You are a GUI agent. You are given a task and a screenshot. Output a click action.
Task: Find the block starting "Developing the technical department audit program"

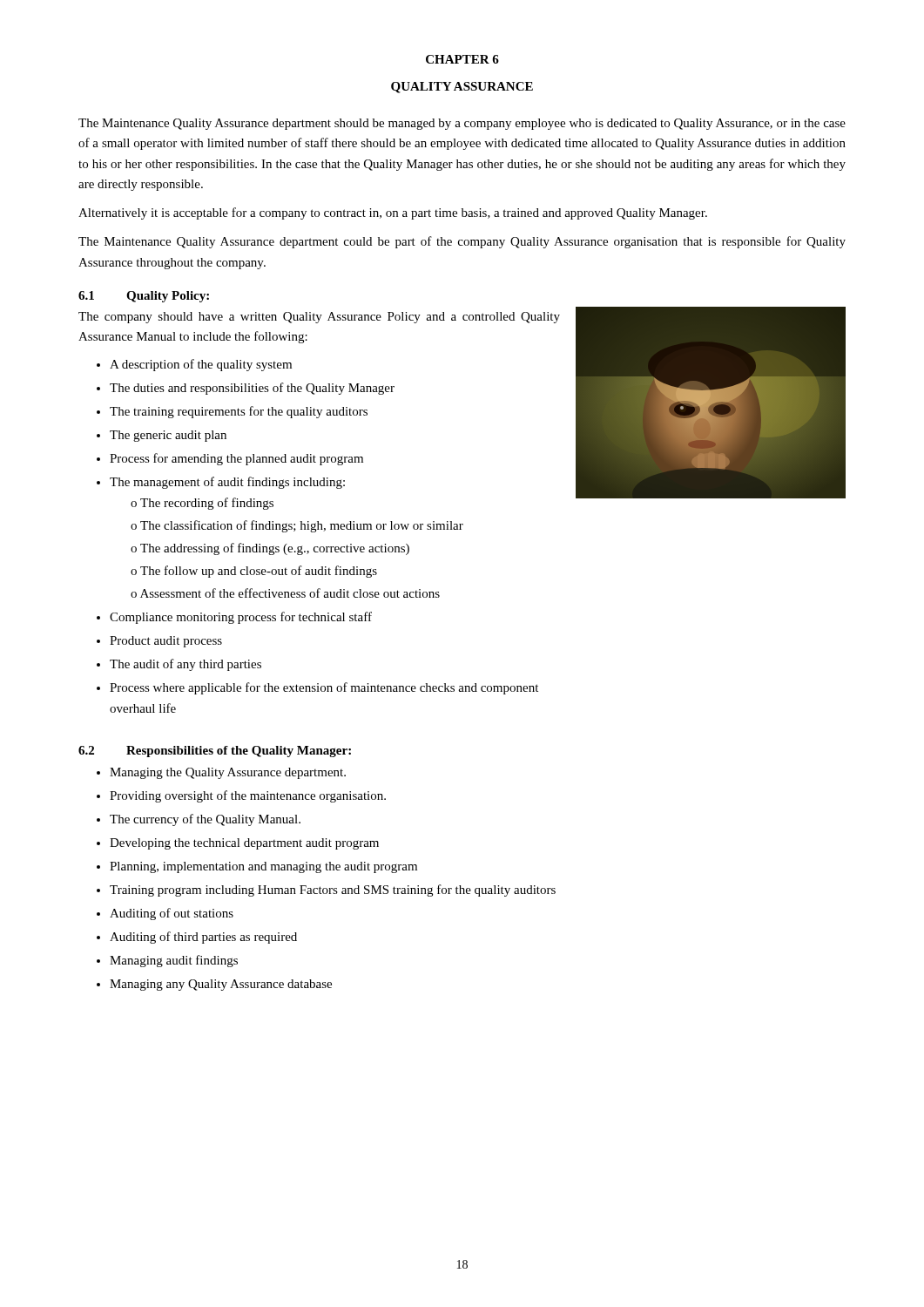[244, 844]
